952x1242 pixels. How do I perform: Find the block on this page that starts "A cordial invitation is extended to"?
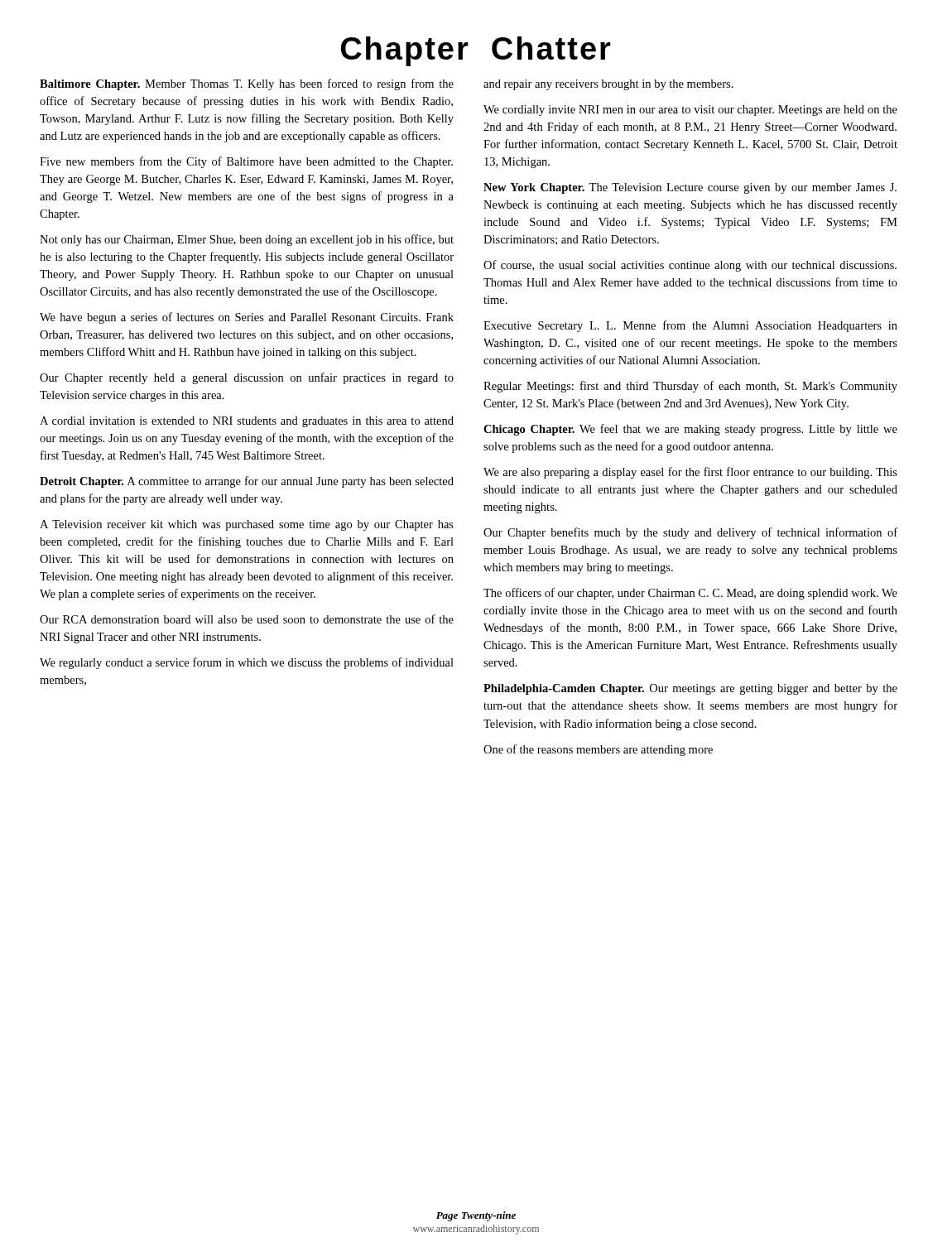pyautogui.click(x=247, y=439)
